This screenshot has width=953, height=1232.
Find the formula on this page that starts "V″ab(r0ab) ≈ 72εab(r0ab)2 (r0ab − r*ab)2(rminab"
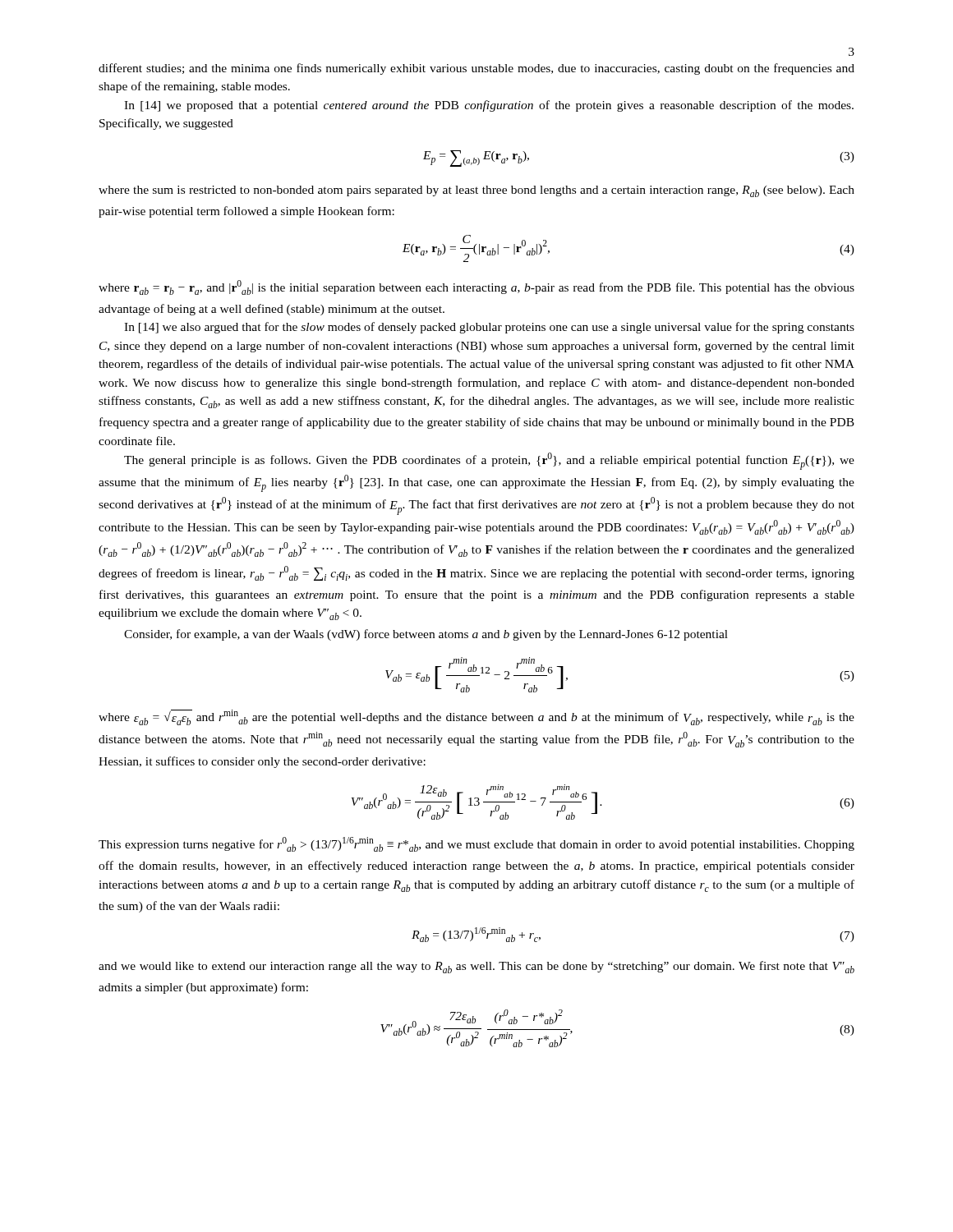click(x=476, y=1029)
